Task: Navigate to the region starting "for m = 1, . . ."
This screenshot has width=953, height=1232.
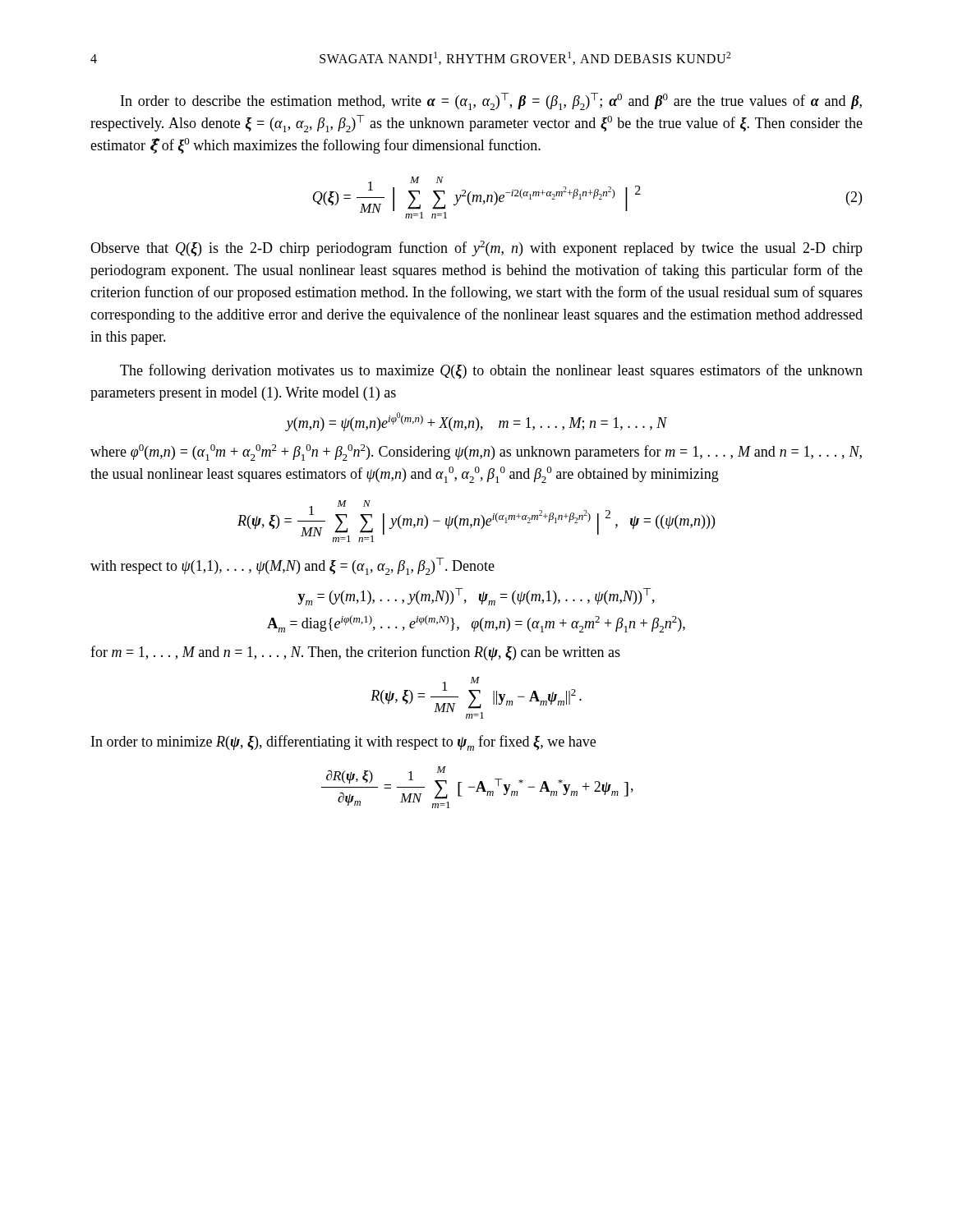Action: tap(355, 652)
